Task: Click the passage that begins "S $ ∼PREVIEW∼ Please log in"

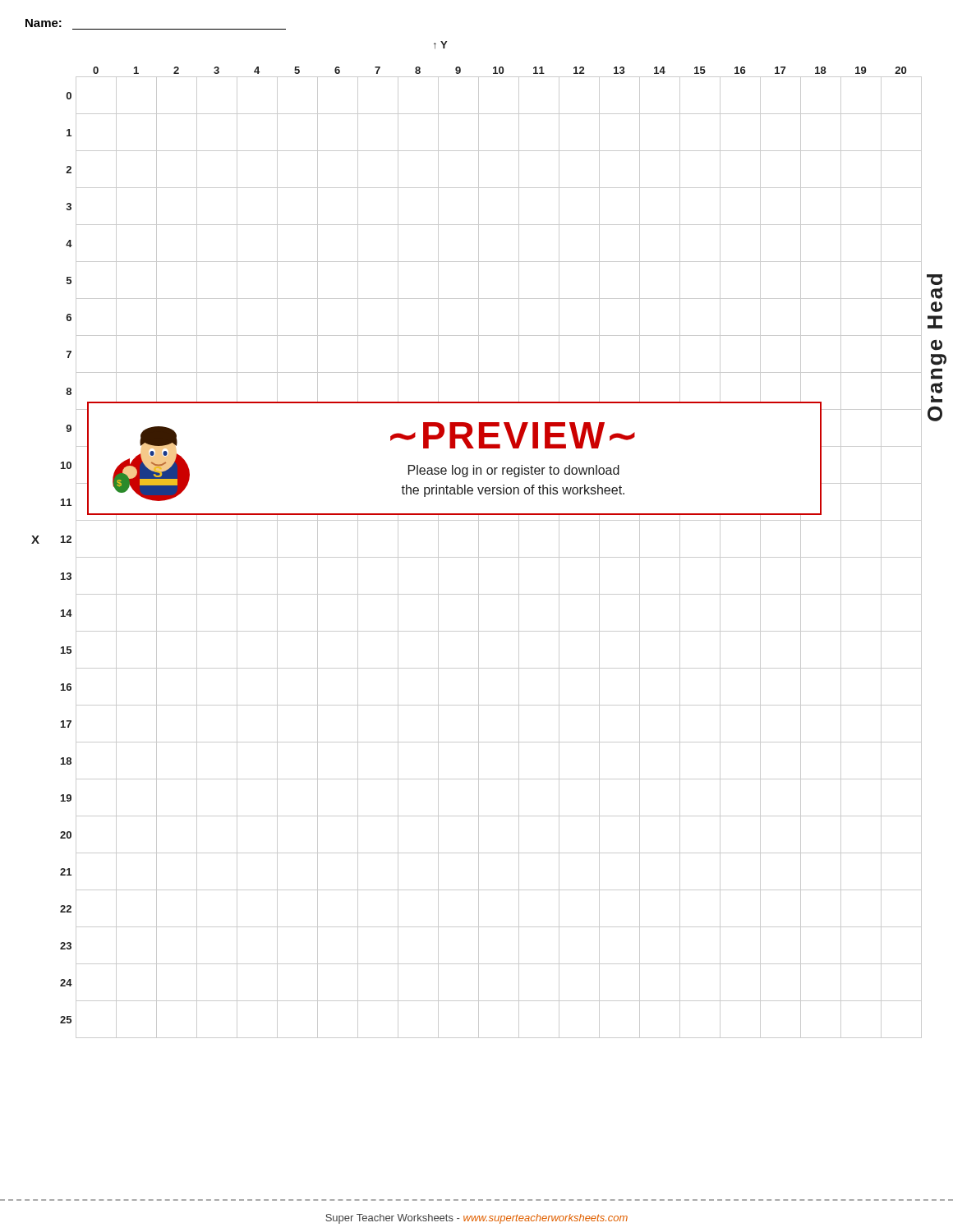Action: (454, 458)
